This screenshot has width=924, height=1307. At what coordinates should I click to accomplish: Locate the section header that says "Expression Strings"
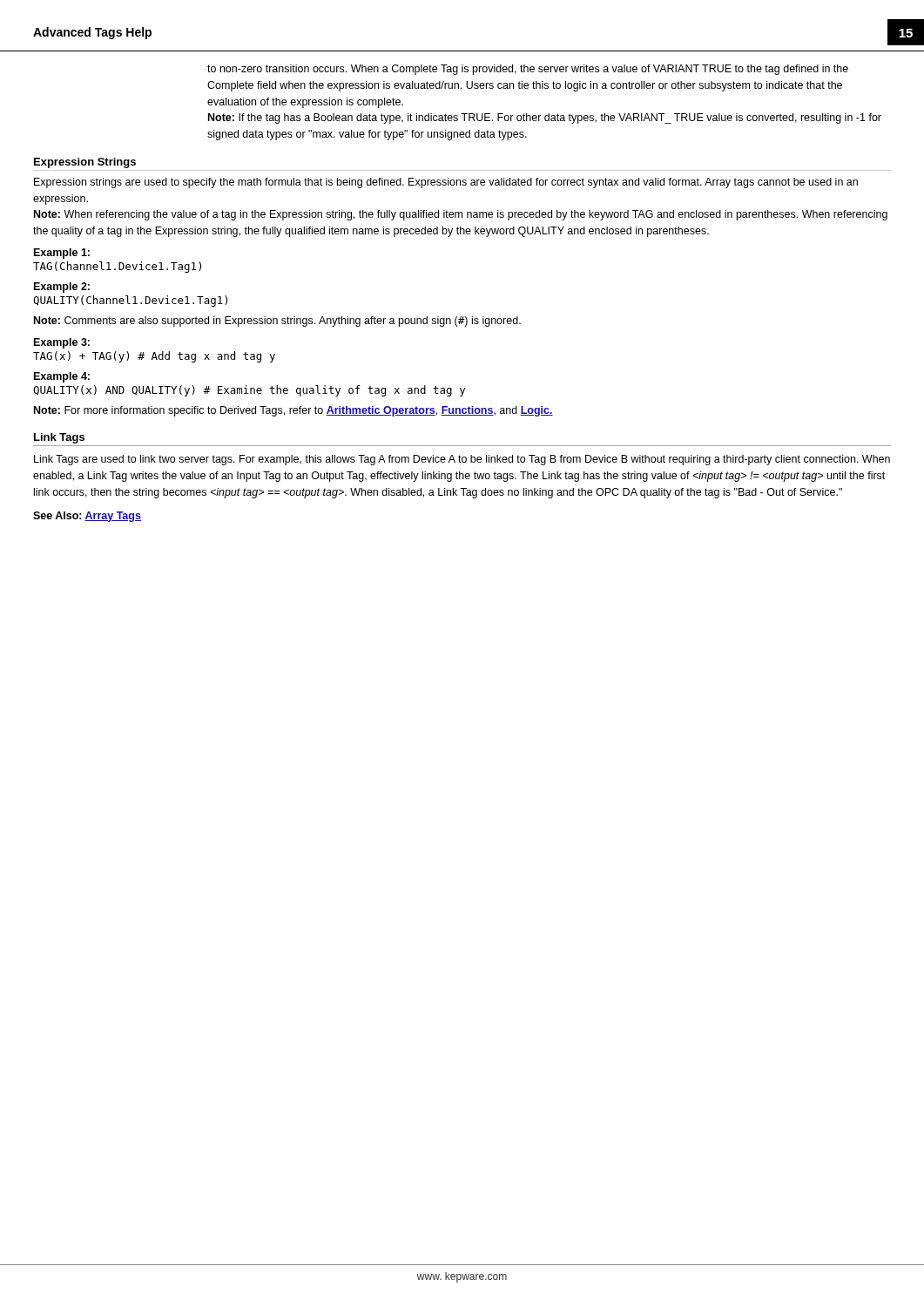tap(85, 161)
